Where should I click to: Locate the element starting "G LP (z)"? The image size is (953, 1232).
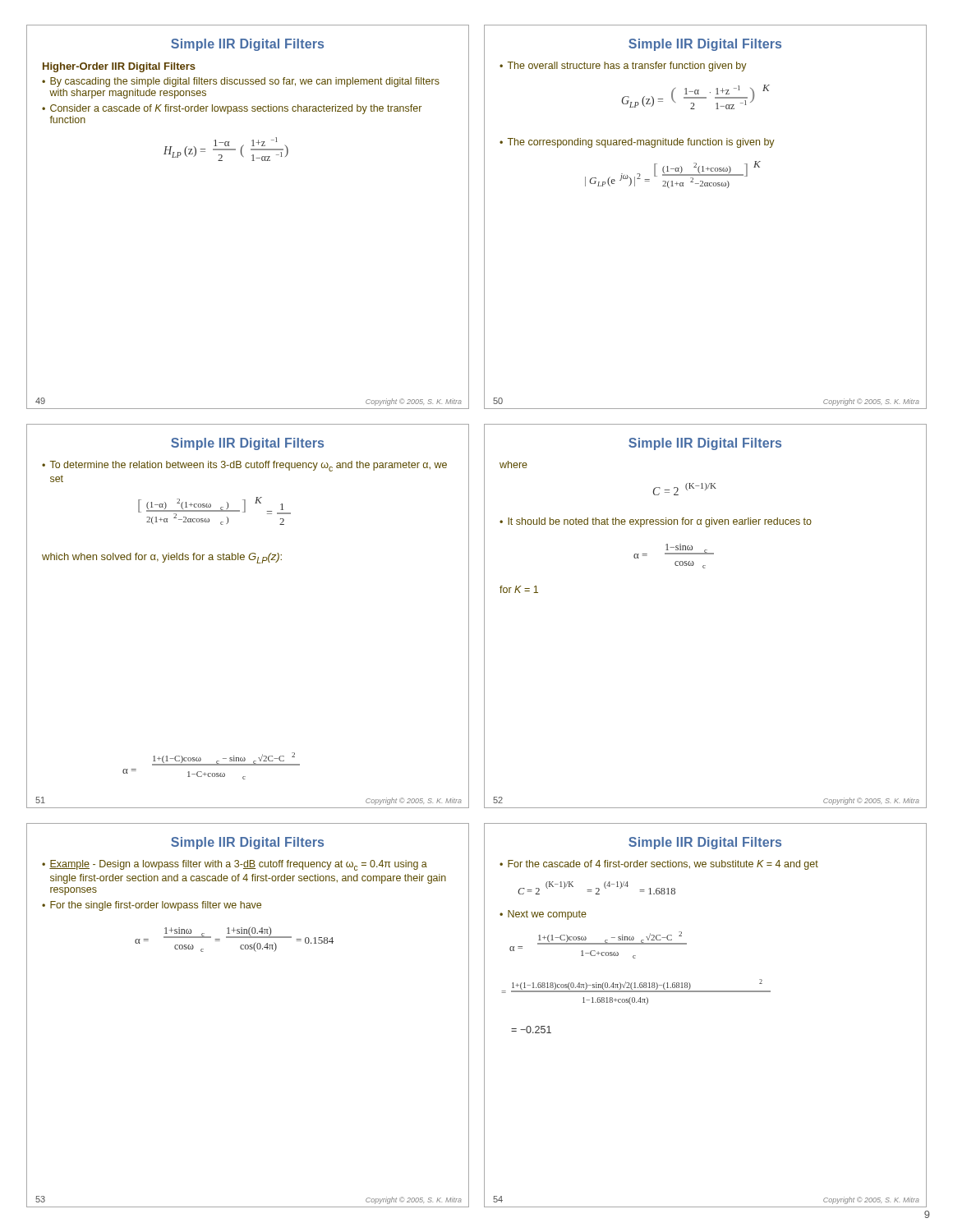click(714, 103)
